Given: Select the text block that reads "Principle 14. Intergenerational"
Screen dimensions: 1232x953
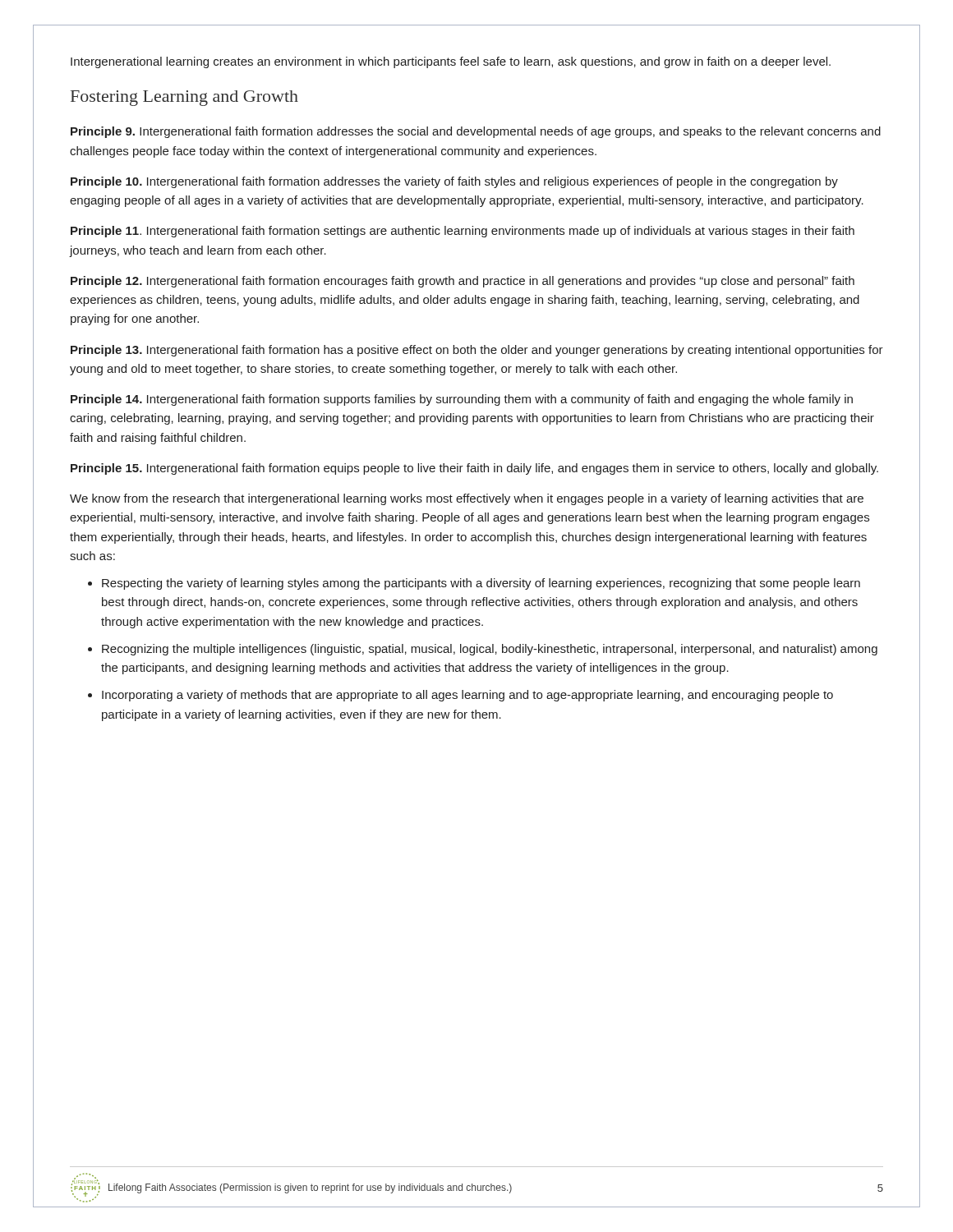Looking at the screenshot, I should 472,418.
